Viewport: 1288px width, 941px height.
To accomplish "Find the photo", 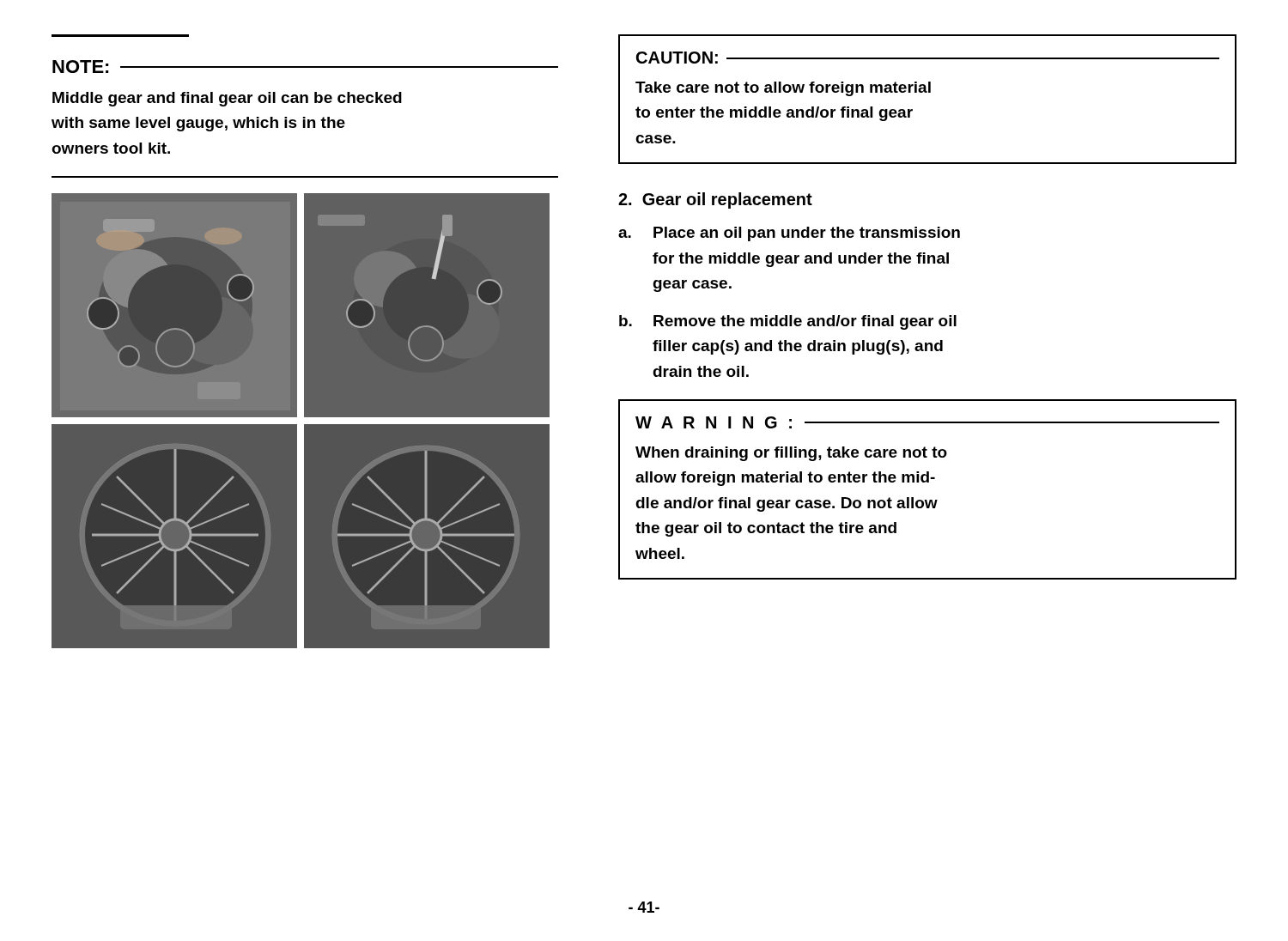I will click(x=301, y=421).
